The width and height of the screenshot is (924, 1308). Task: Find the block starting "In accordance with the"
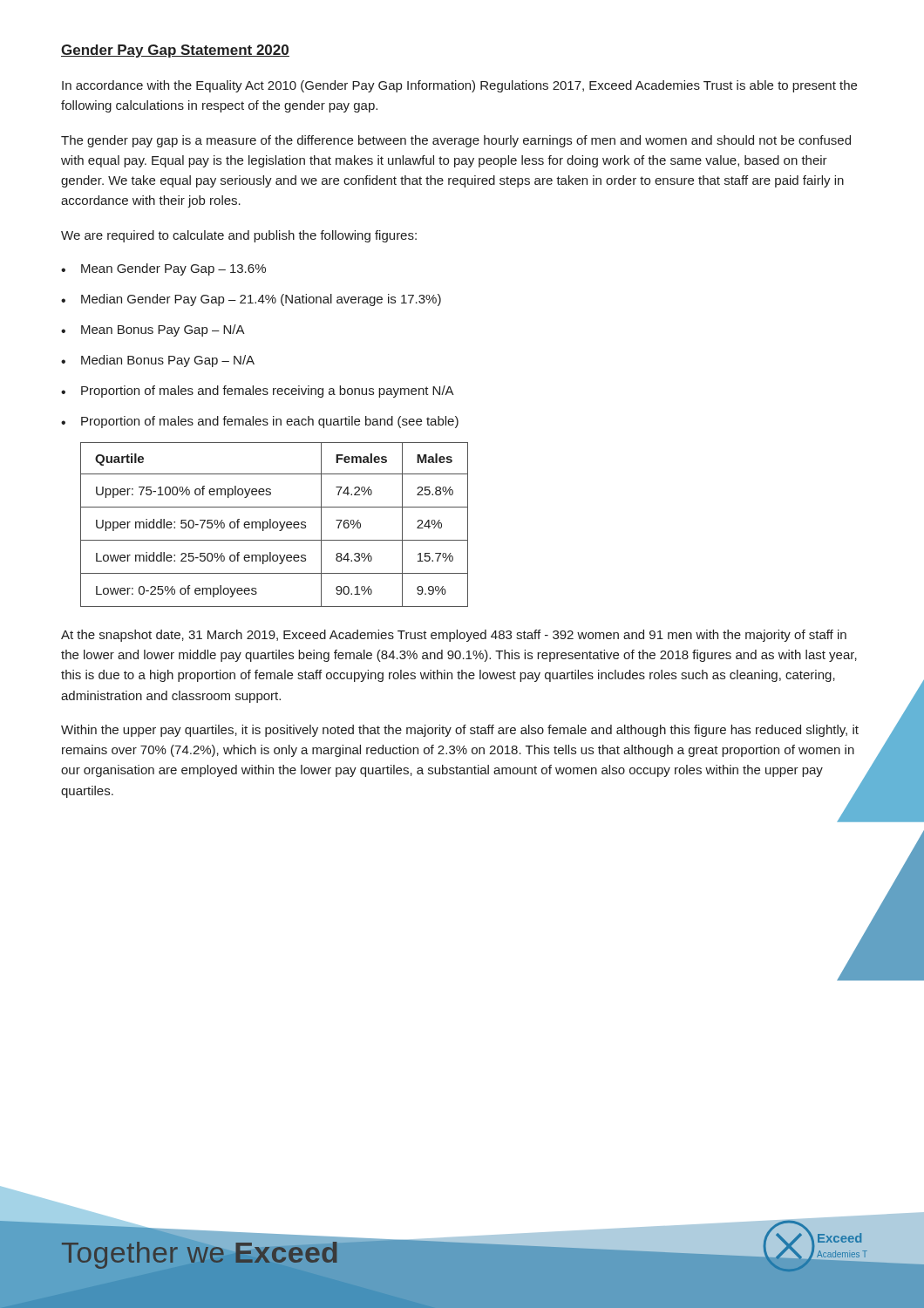pyautogui.click(x=459, y=95)
